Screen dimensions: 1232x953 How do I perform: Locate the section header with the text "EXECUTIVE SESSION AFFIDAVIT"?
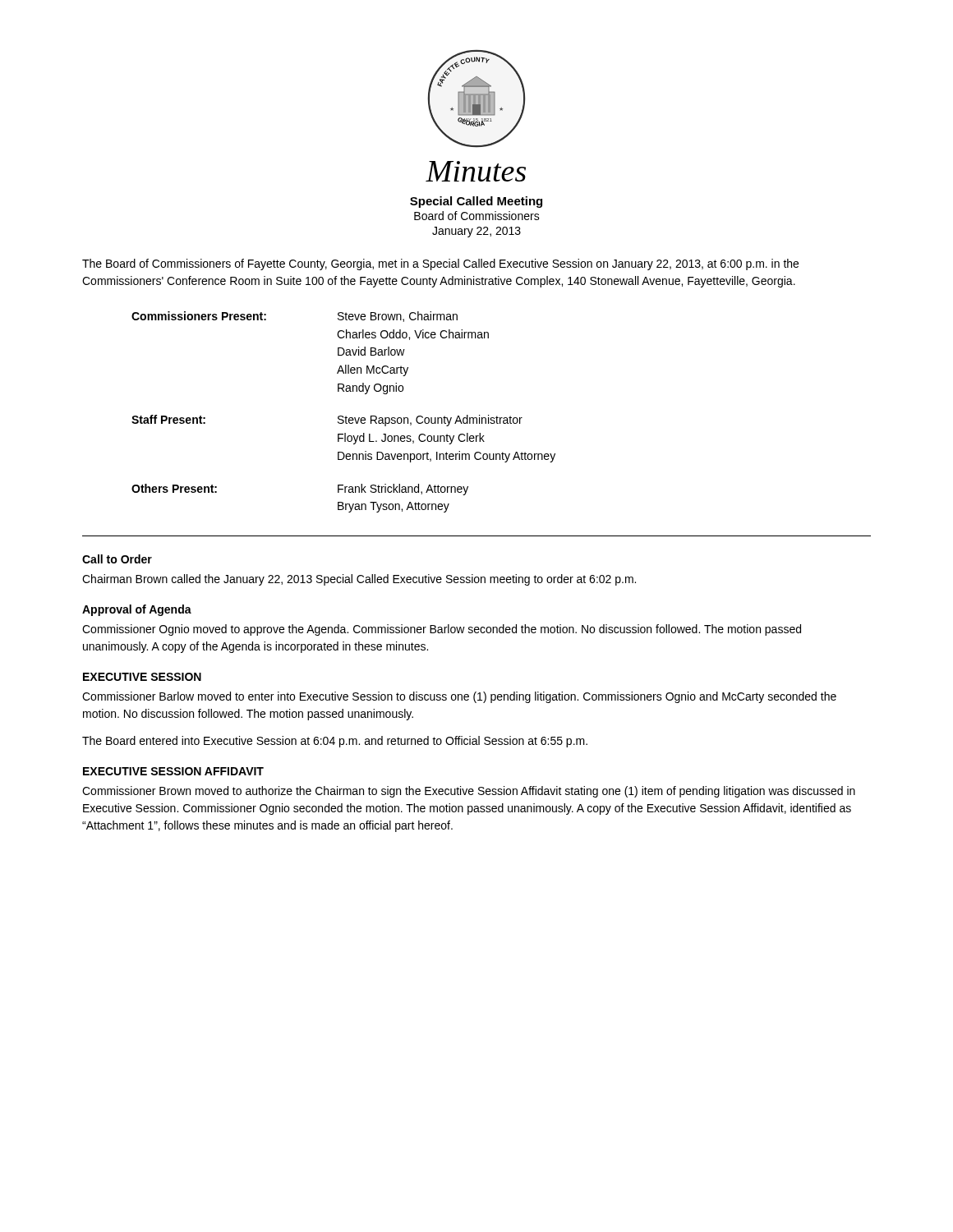173,771
